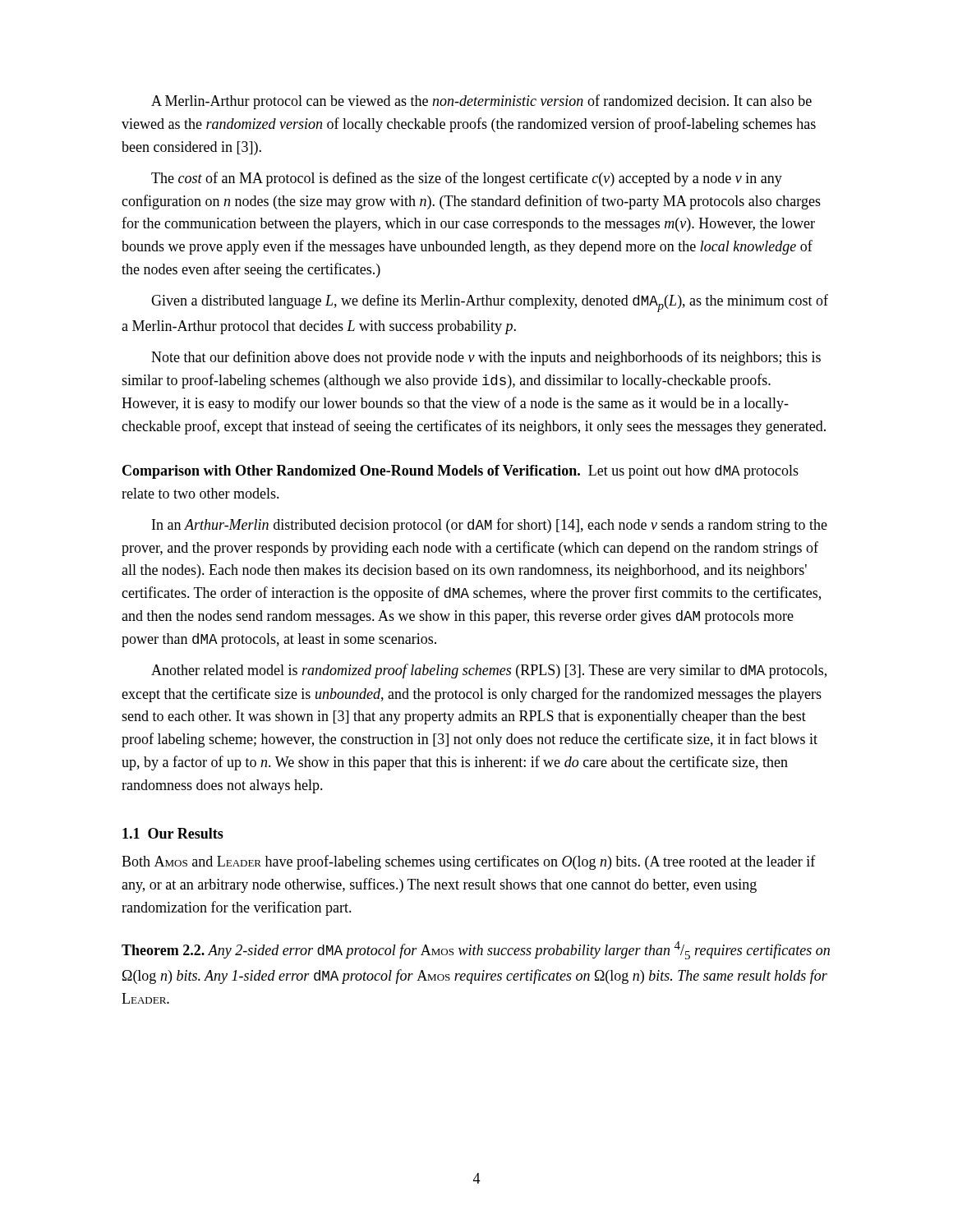Locate the text block that reads "The cost of an MA protocol is"
Screen dimensions: 1232x953
point(476,225)
